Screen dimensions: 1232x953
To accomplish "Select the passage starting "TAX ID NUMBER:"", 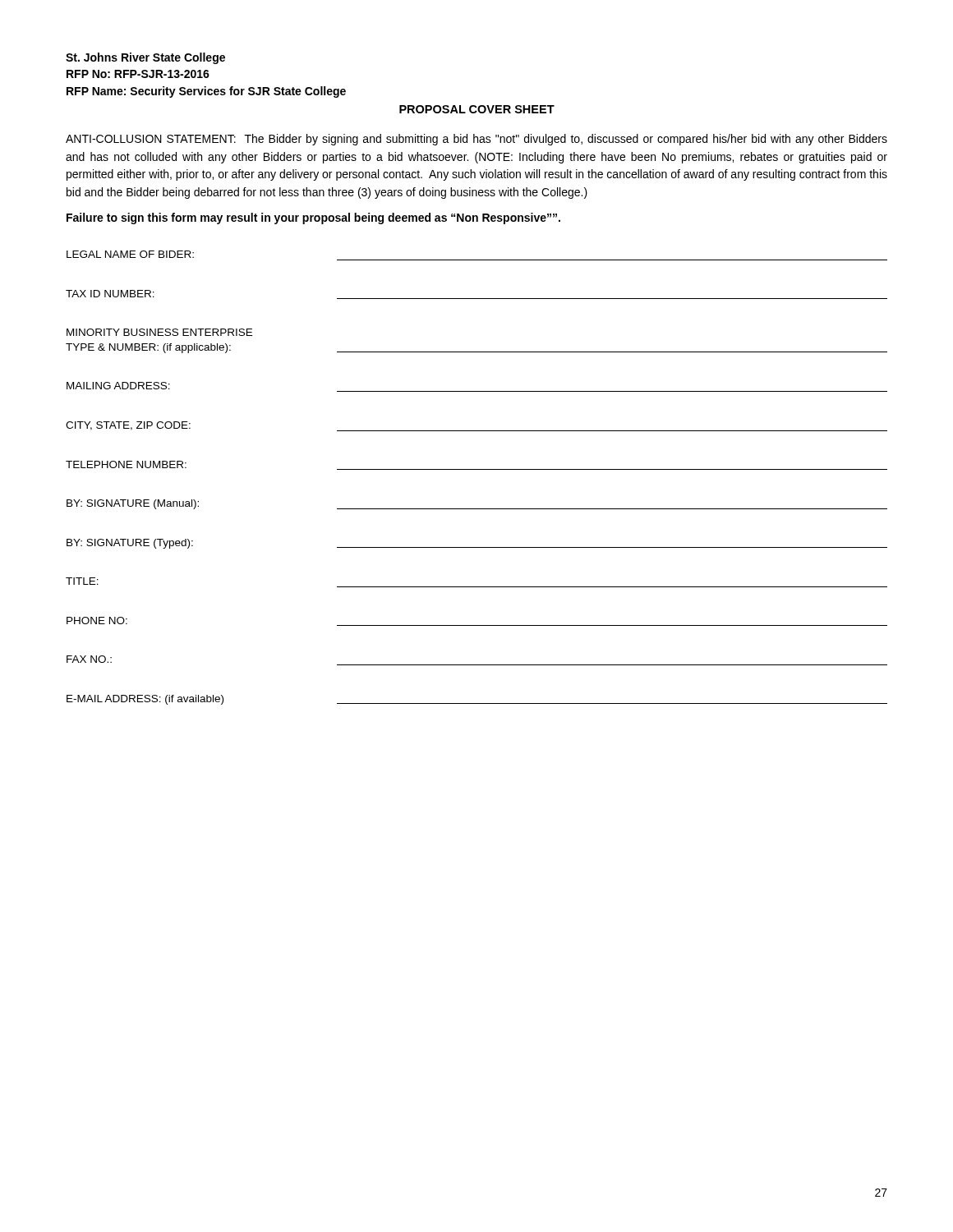I will [476, 294].
